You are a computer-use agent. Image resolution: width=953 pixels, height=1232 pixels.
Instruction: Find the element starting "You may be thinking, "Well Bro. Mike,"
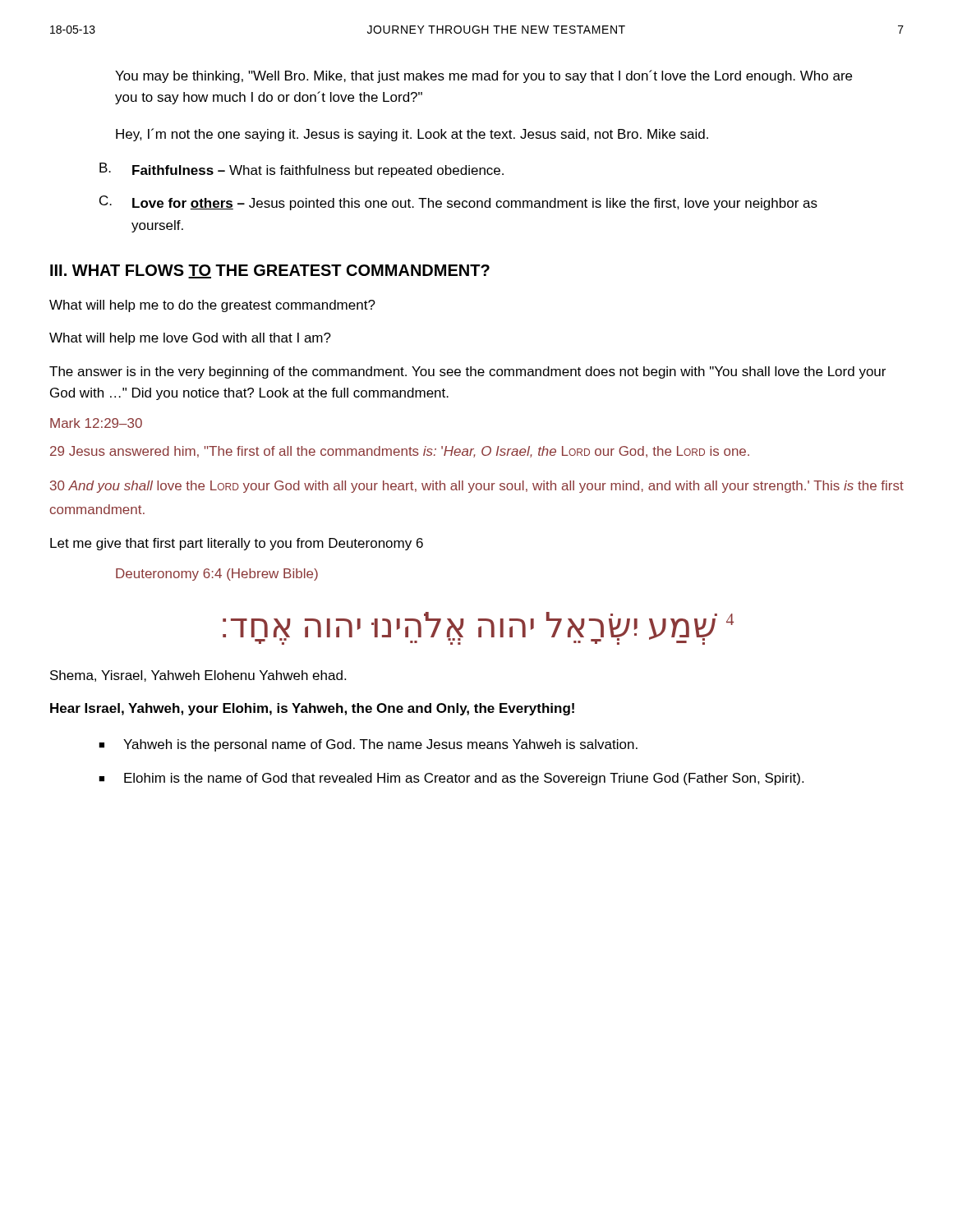tap(484, 87)
